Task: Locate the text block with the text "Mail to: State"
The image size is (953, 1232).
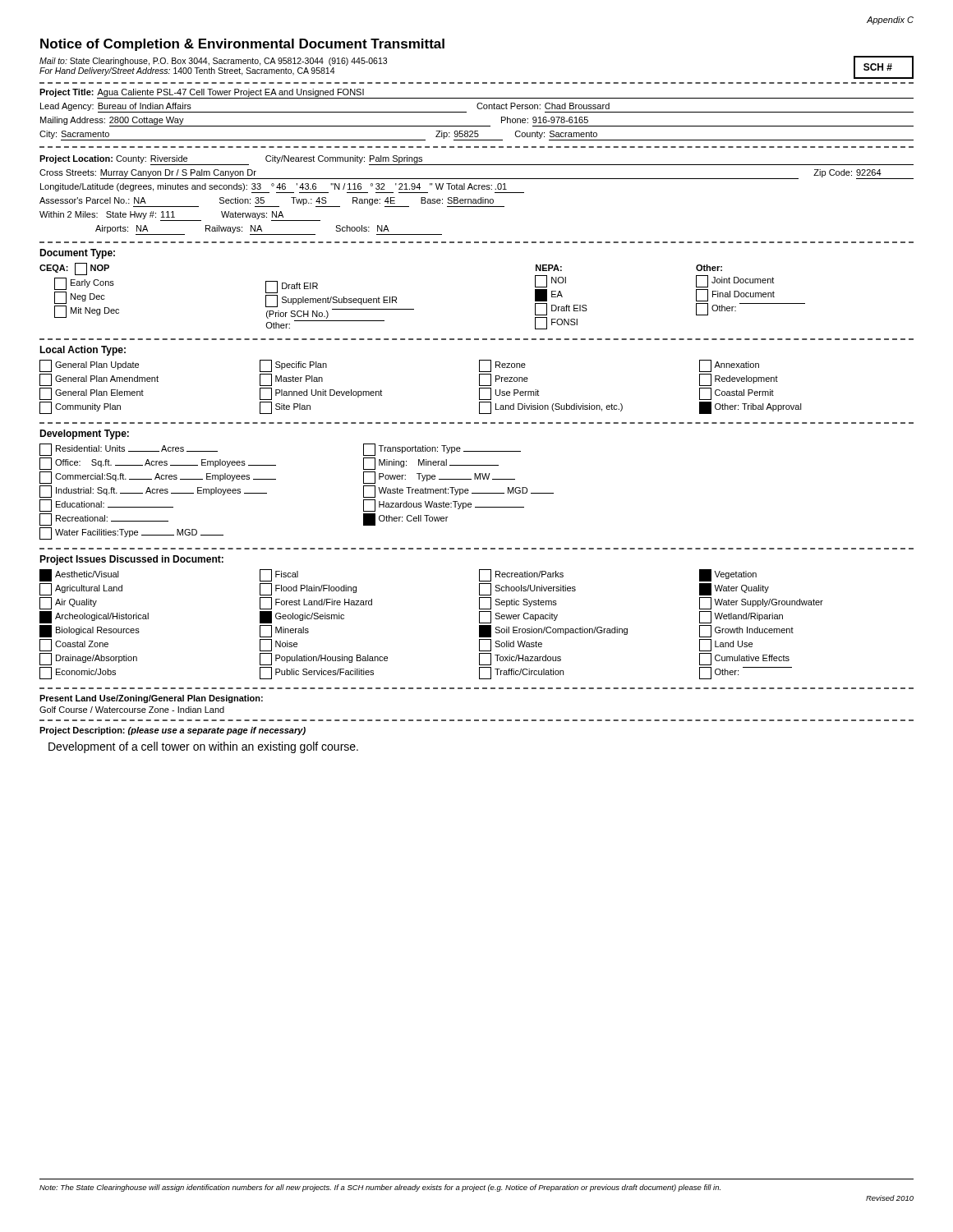Action: 213,66
